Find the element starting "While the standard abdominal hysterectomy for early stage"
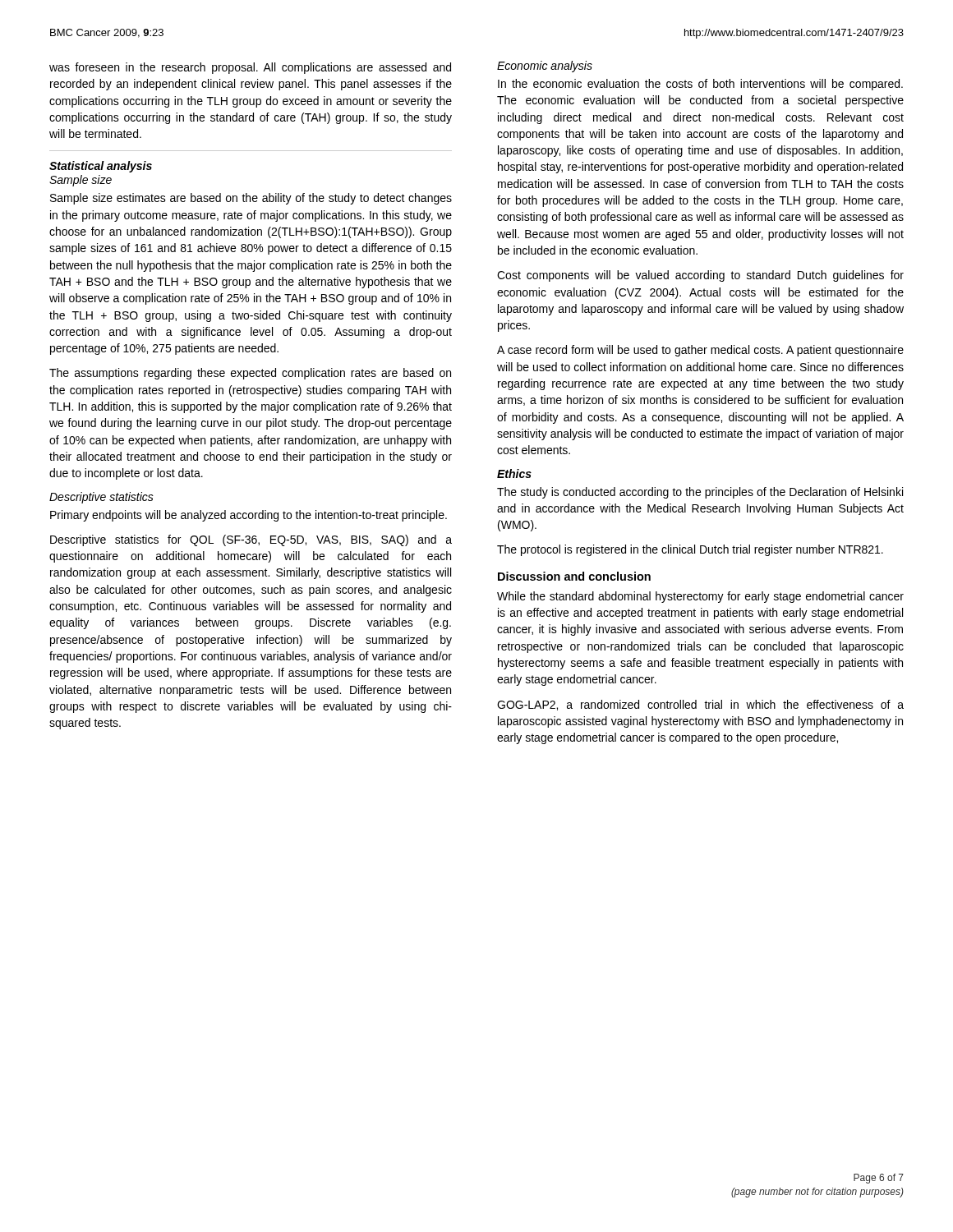Image resolution: width=953 pixels, height=1232 pixels. pos(700,638)
